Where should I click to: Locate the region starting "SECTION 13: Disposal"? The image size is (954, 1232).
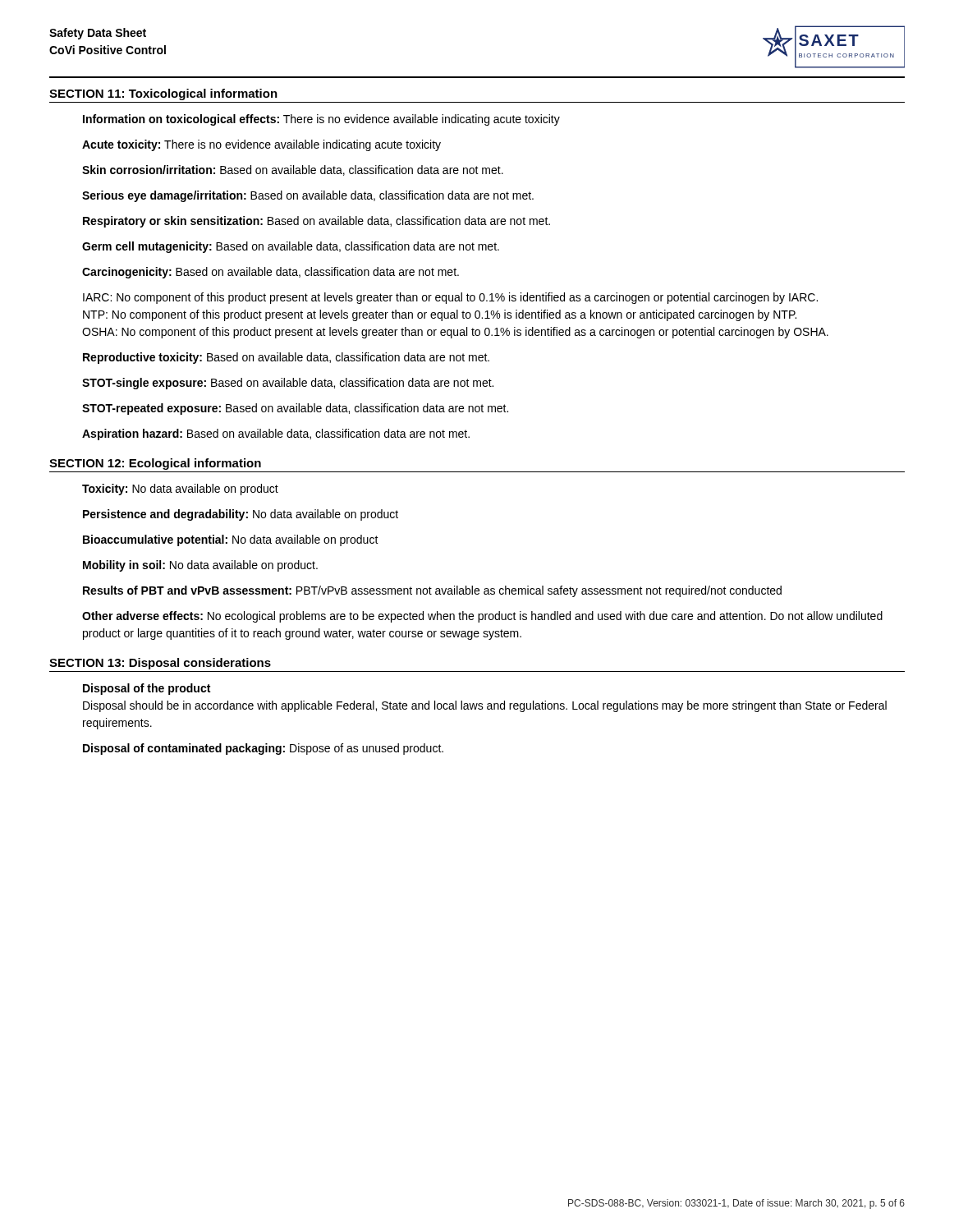(160, 662)
